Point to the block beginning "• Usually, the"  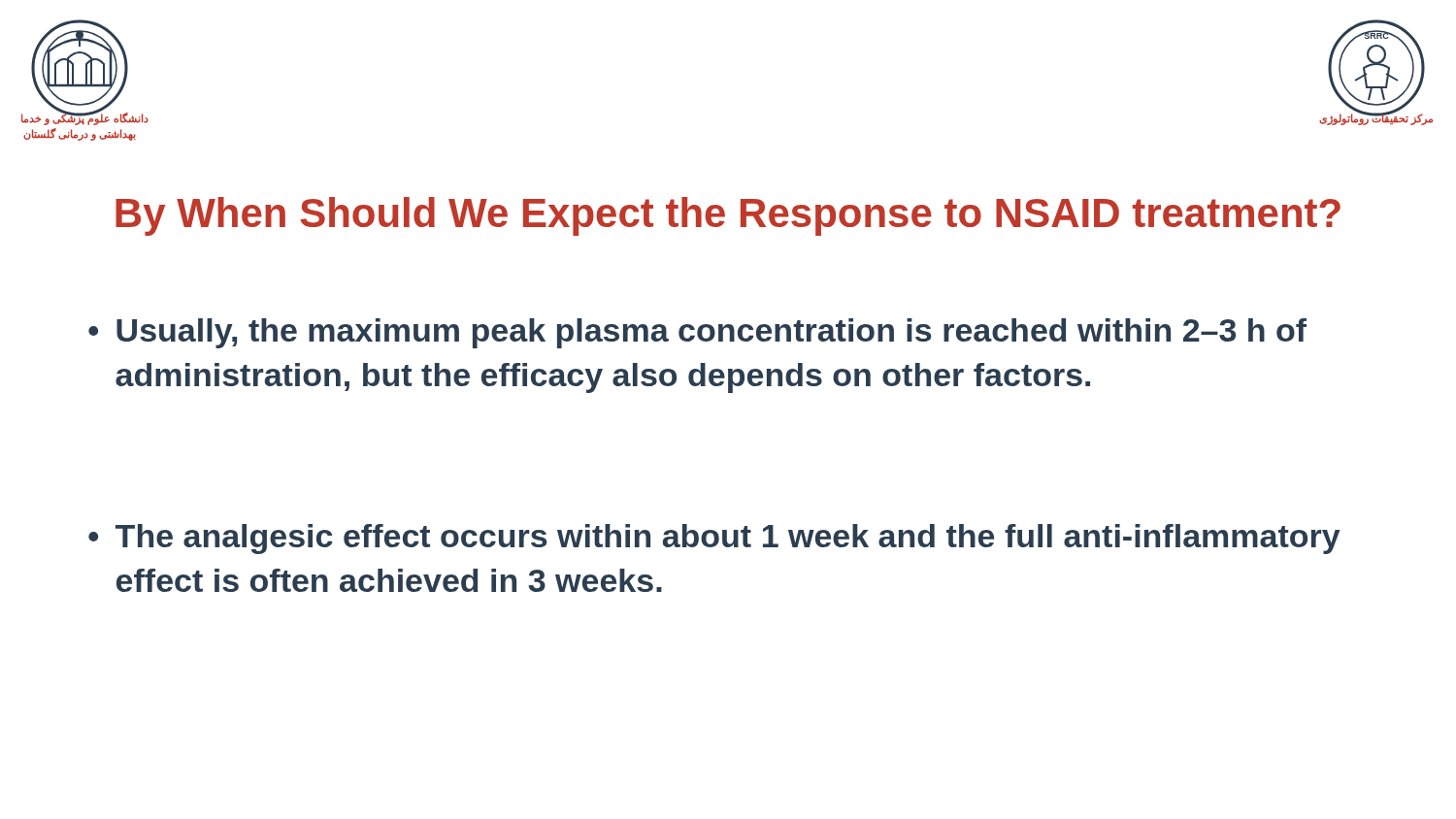[x=728, y=353]
